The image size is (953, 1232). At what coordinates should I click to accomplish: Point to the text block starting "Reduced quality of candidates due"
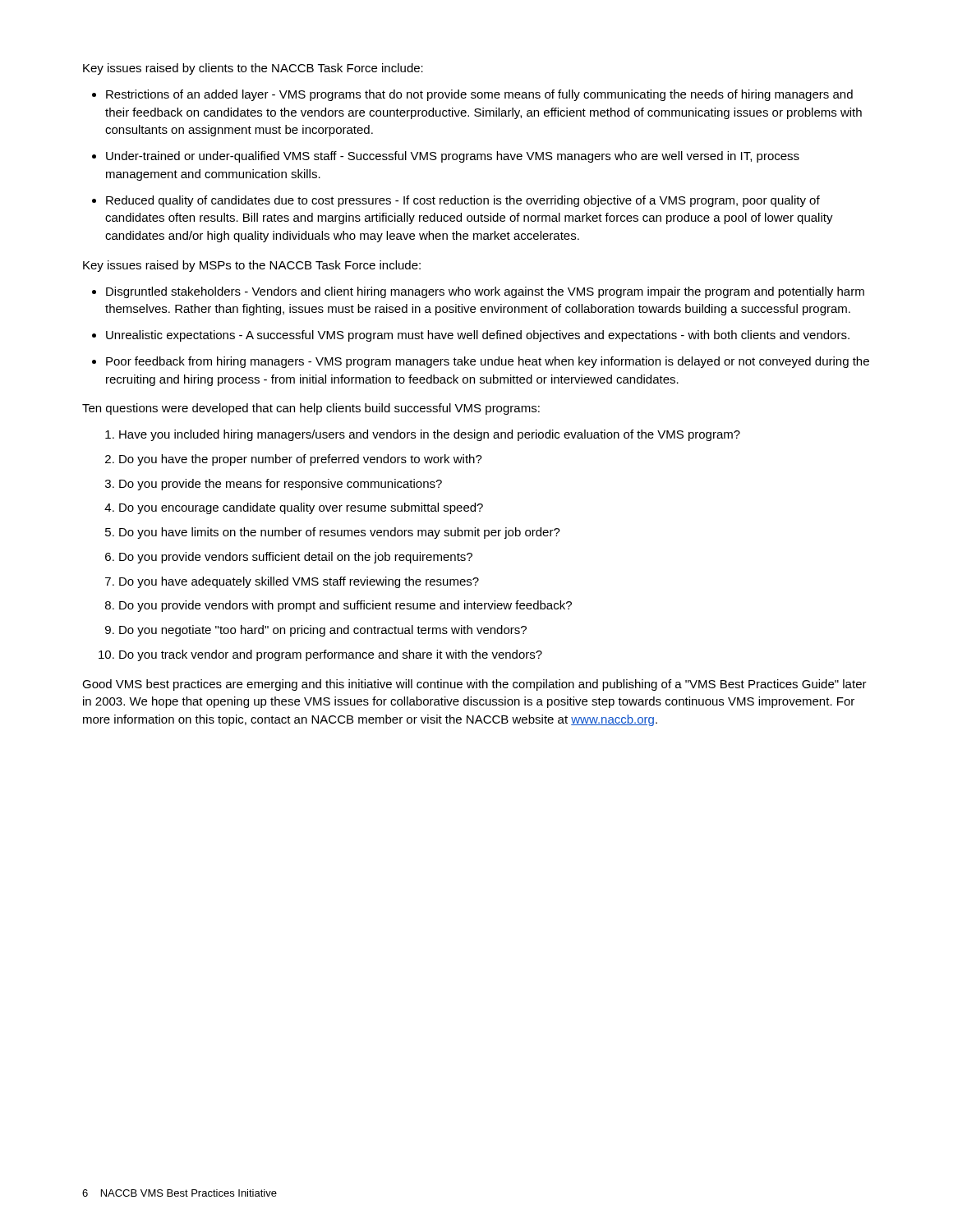click(x=469, y=217)
